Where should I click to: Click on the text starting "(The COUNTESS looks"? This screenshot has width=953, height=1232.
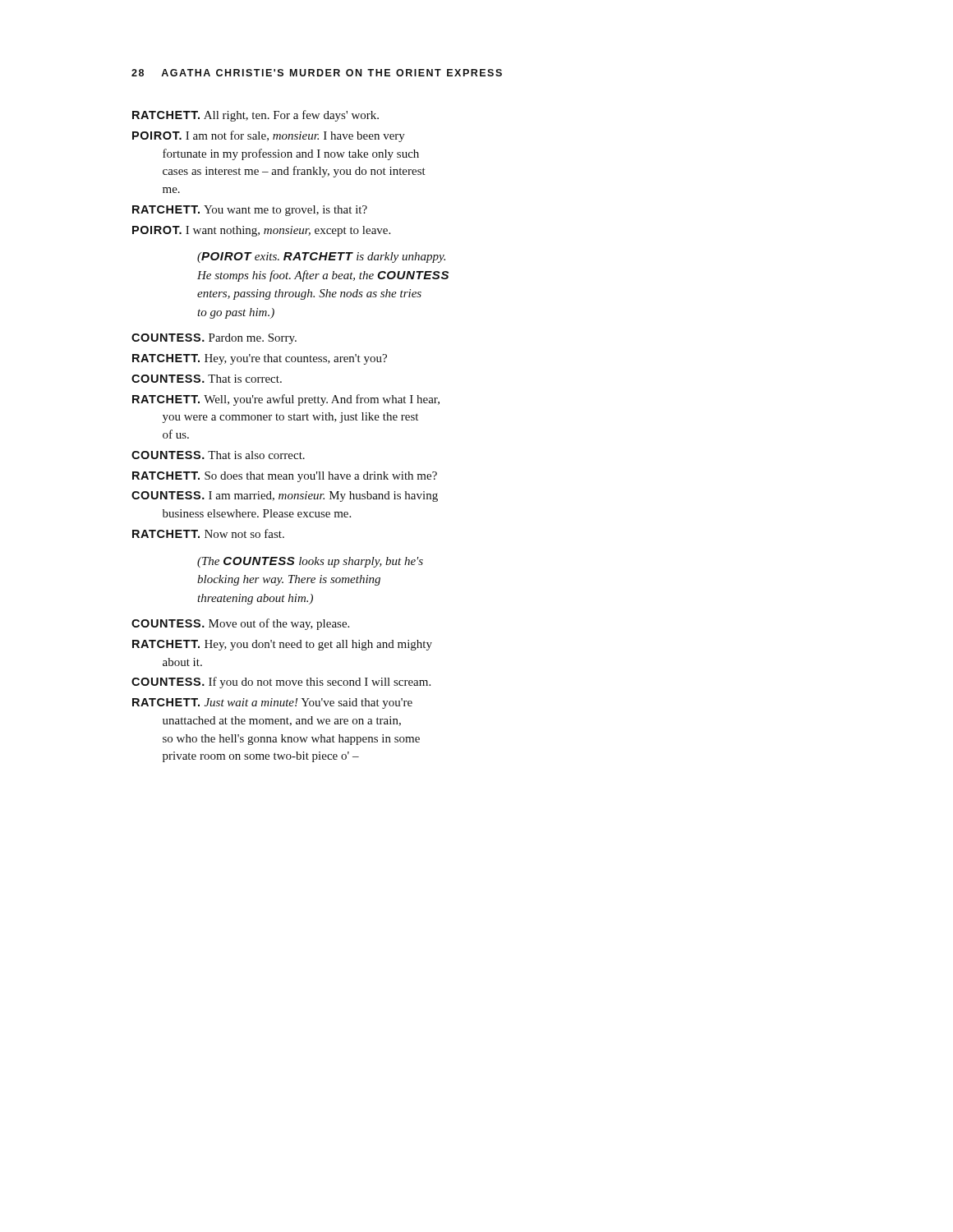tap(310, 579)
